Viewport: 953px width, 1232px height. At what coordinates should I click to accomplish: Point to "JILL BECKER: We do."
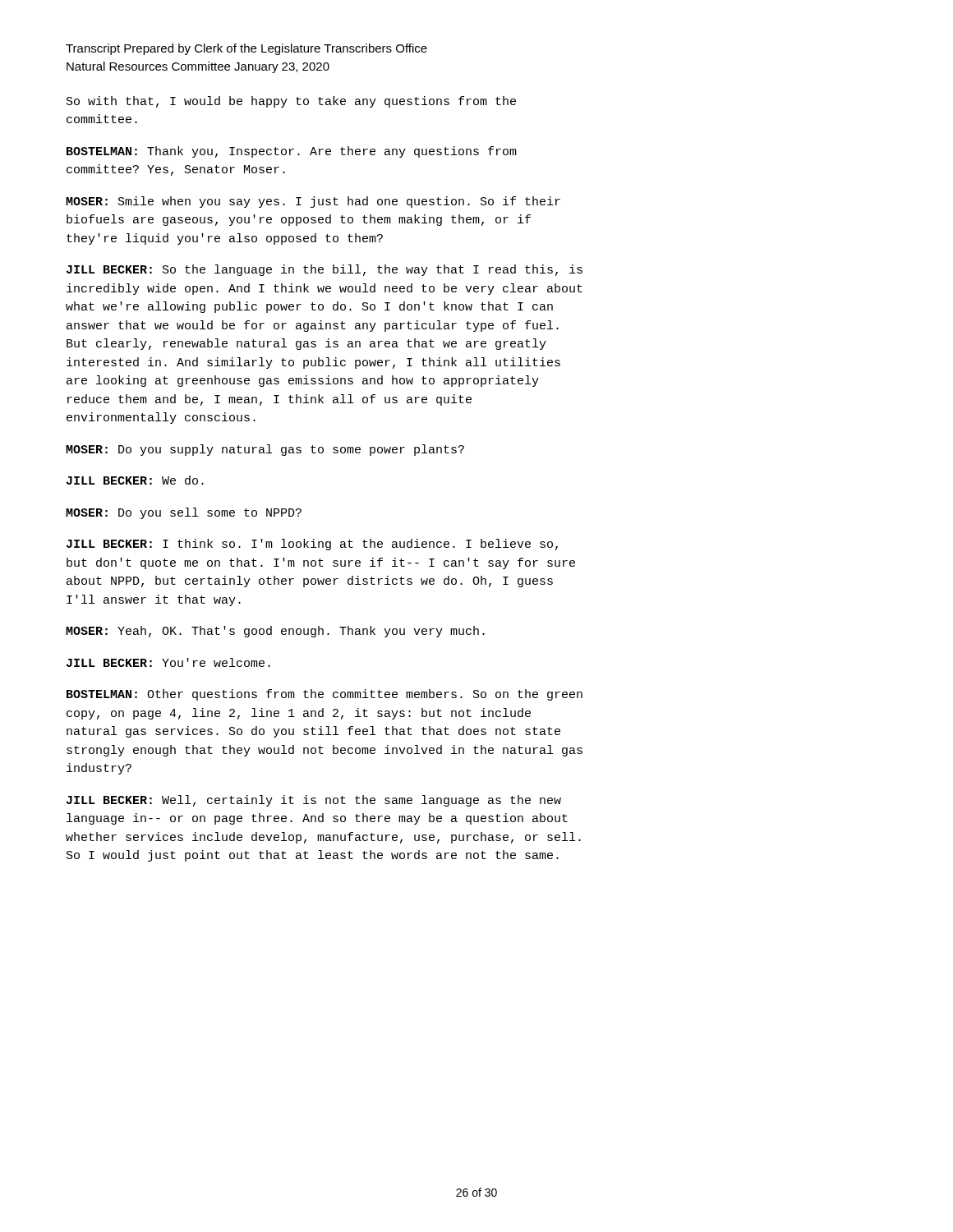(136, 482)
